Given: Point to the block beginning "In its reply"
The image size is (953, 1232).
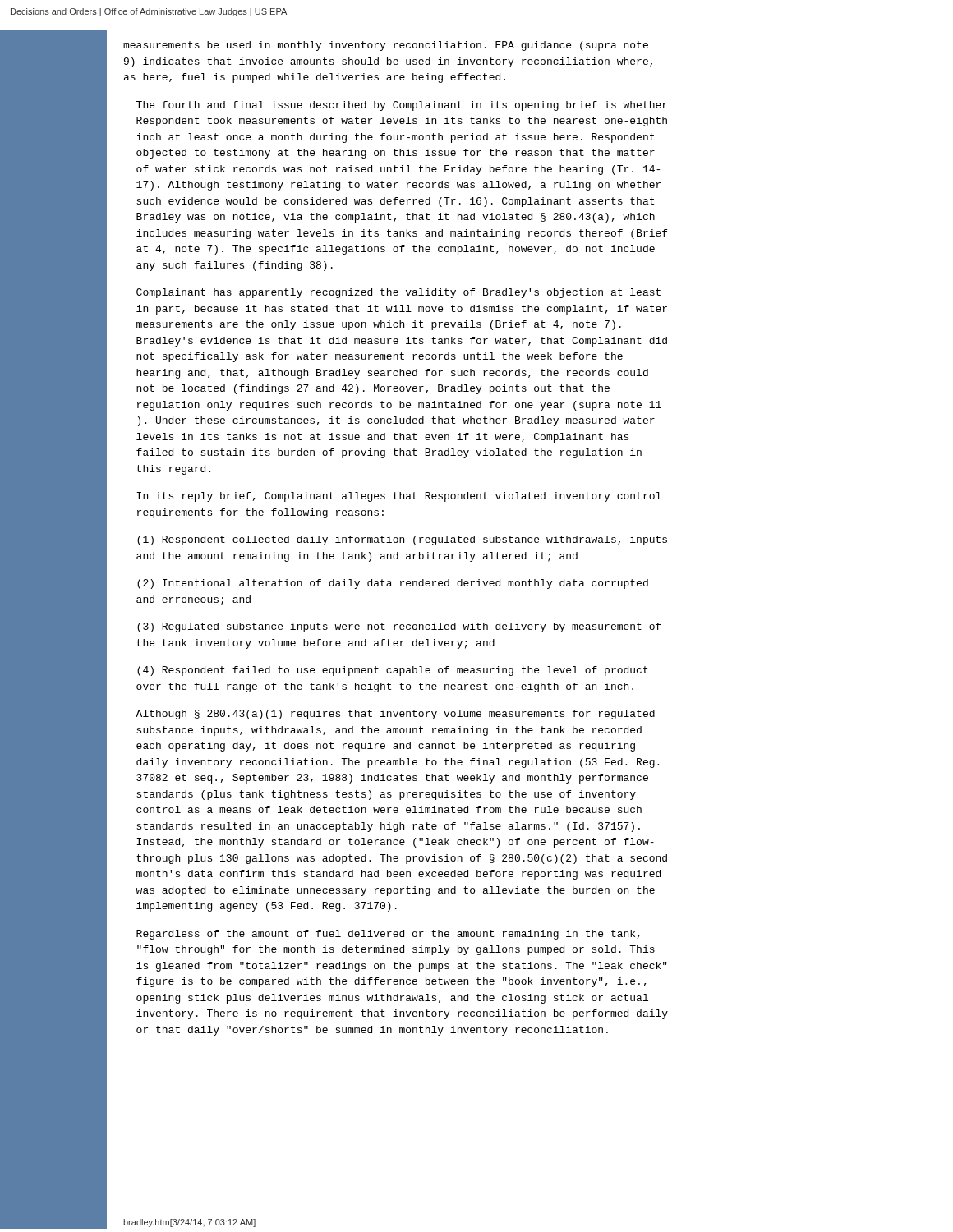Looking at the screenshot, I should [392, 505].
